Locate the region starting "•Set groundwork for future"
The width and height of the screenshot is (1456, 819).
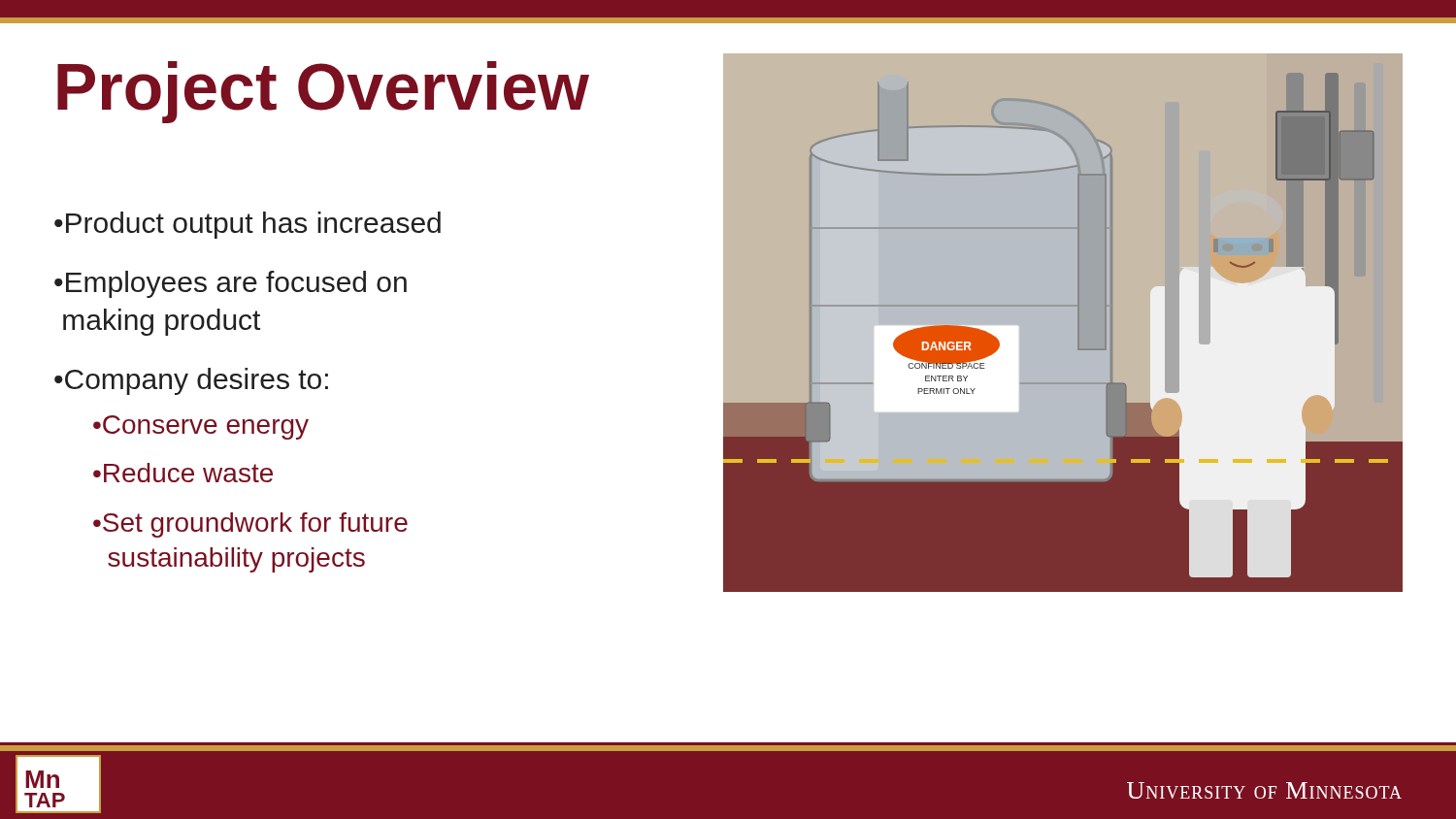[250, 540]
